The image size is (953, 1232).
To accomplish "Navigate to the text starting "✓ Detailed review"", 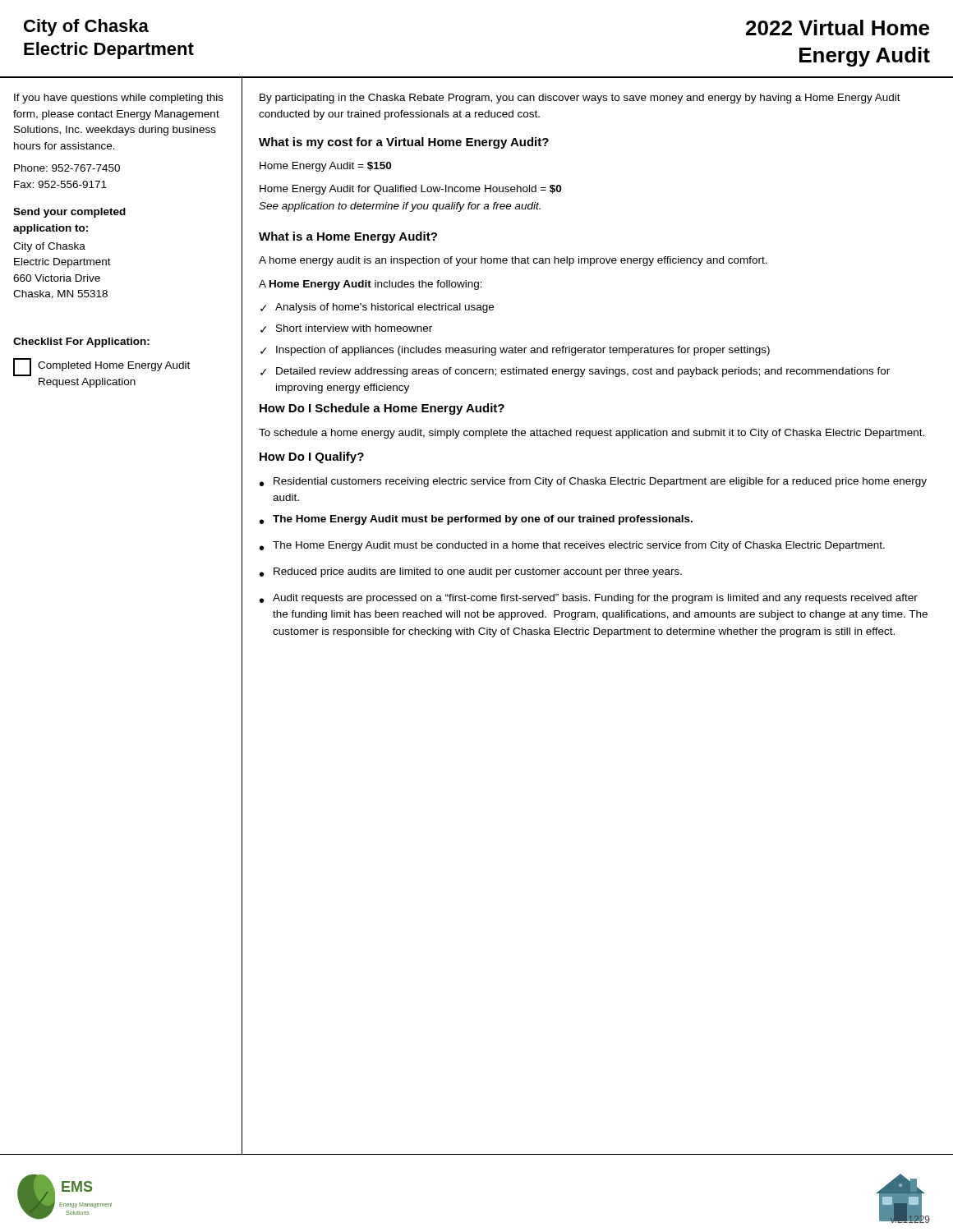I will click(x=594, y=379).
